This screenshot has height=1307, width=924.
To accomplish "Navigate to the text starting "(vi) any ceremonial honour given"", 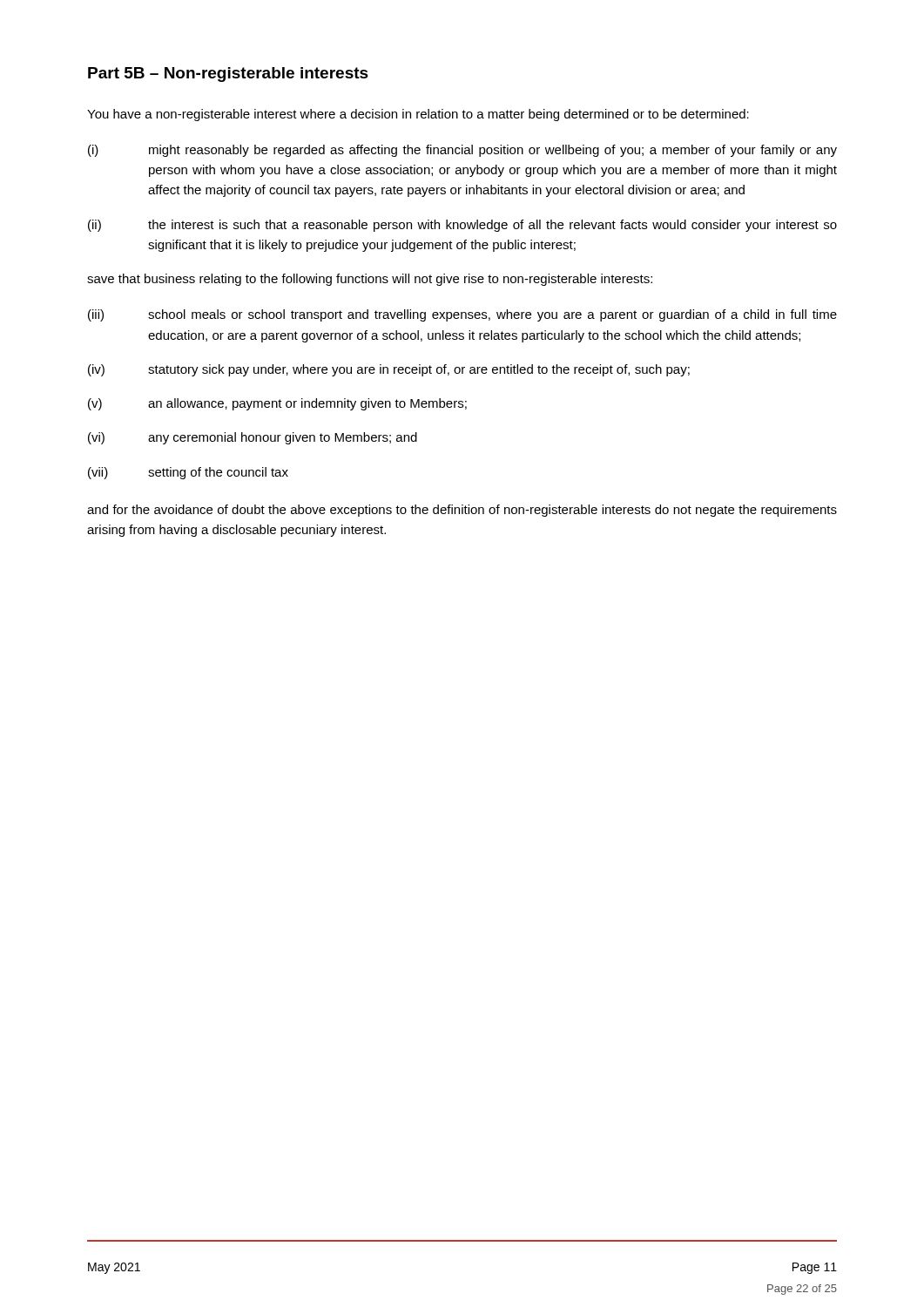I will [x=253, y=438].
